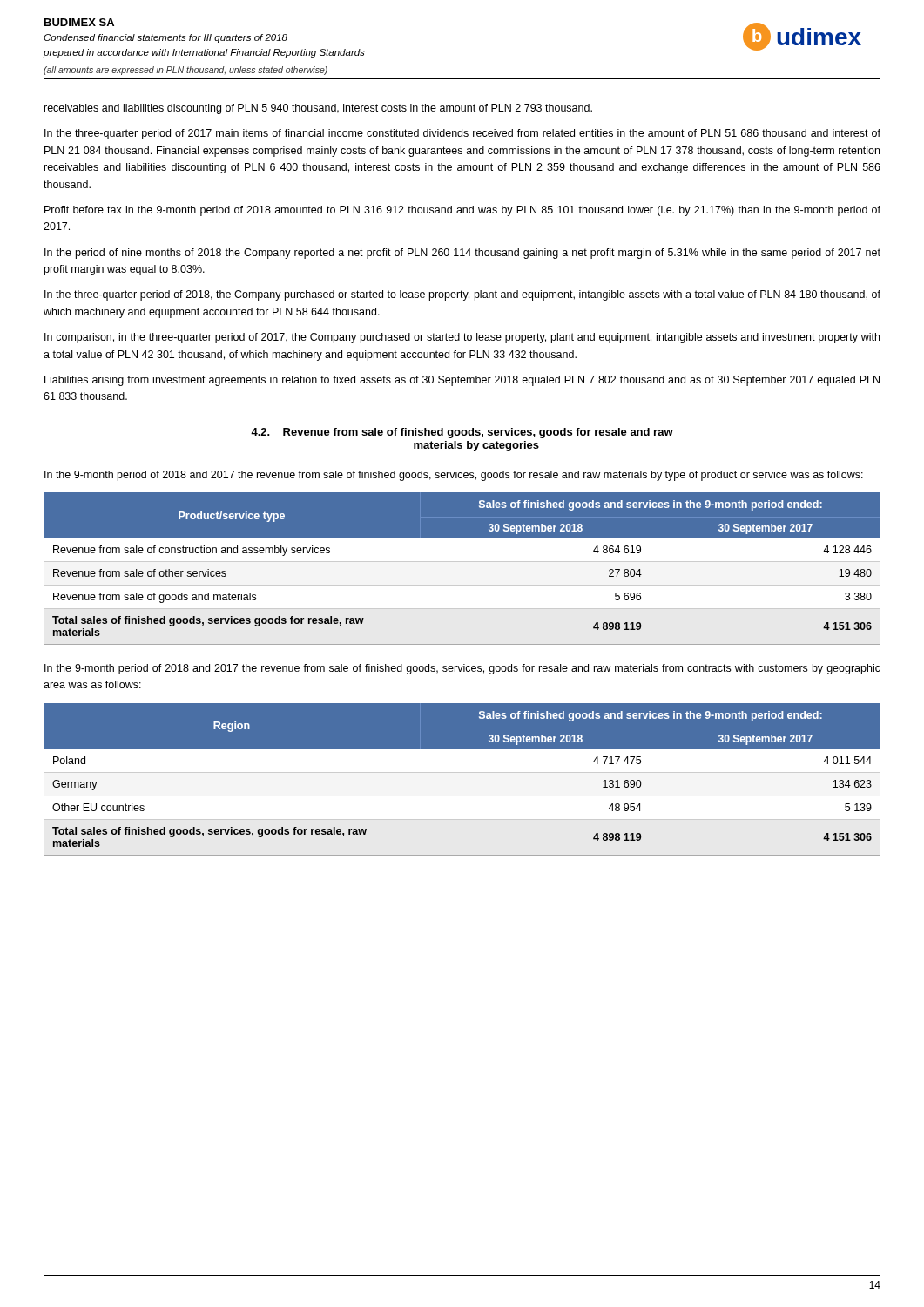Navigate to the block starting "In the period of nine months"
The image size is (924, 1307).
462,261
